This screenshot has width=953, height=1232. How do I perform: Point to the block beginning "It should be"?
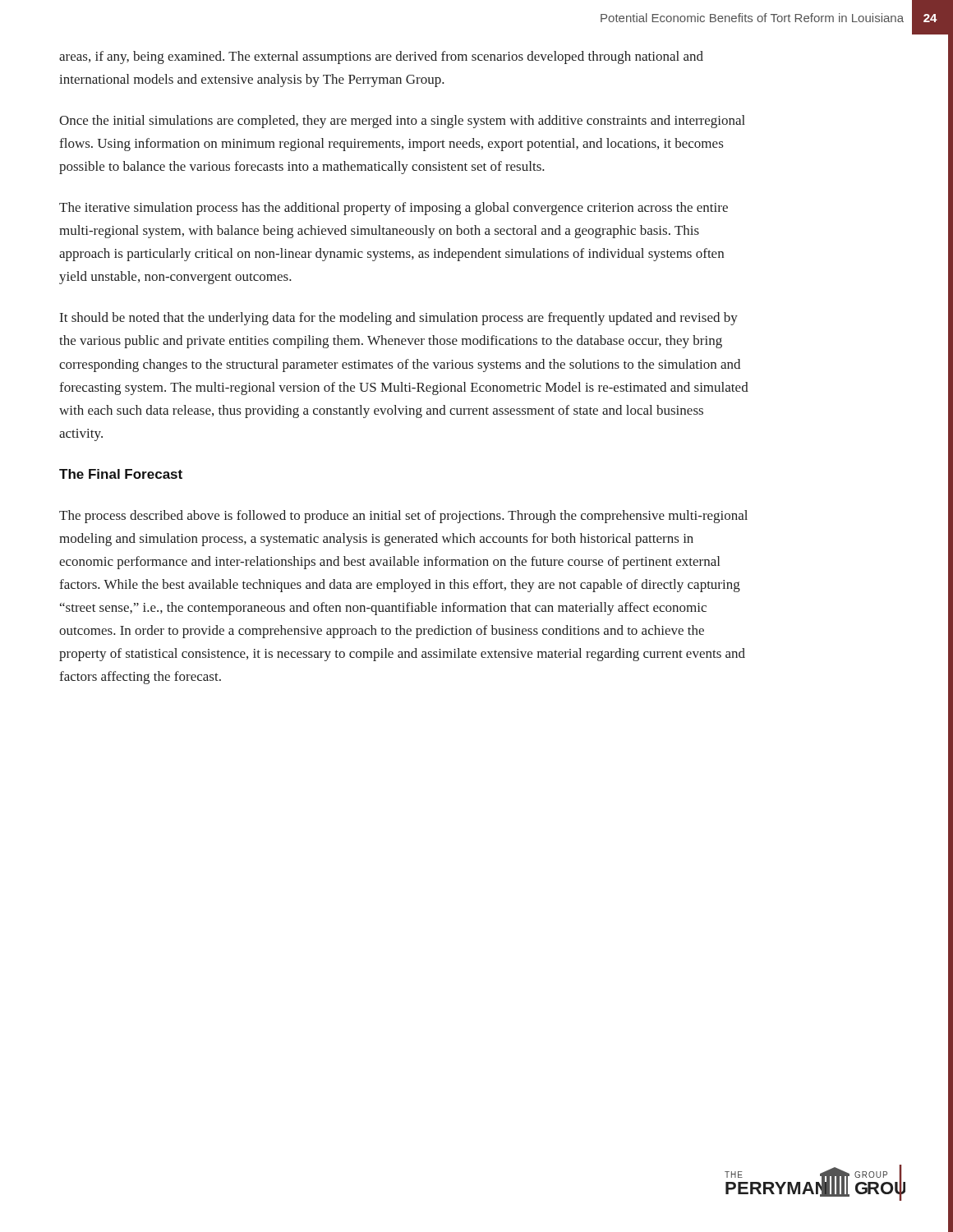[404, 376]
